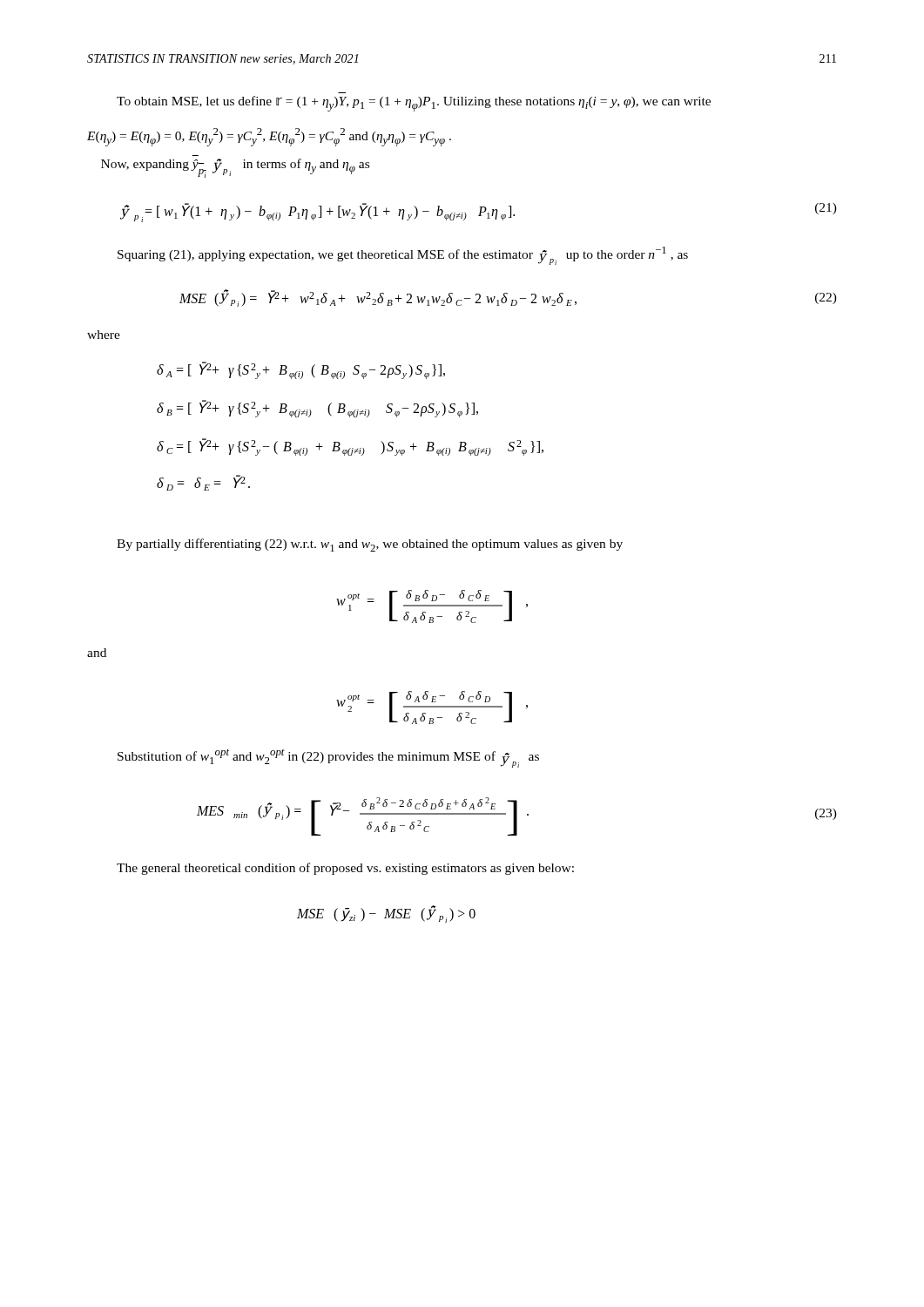
Task: Click on the element starting "ŷ̄ p i = [ w 1 Ȳ"
Action: pos(474,210)
